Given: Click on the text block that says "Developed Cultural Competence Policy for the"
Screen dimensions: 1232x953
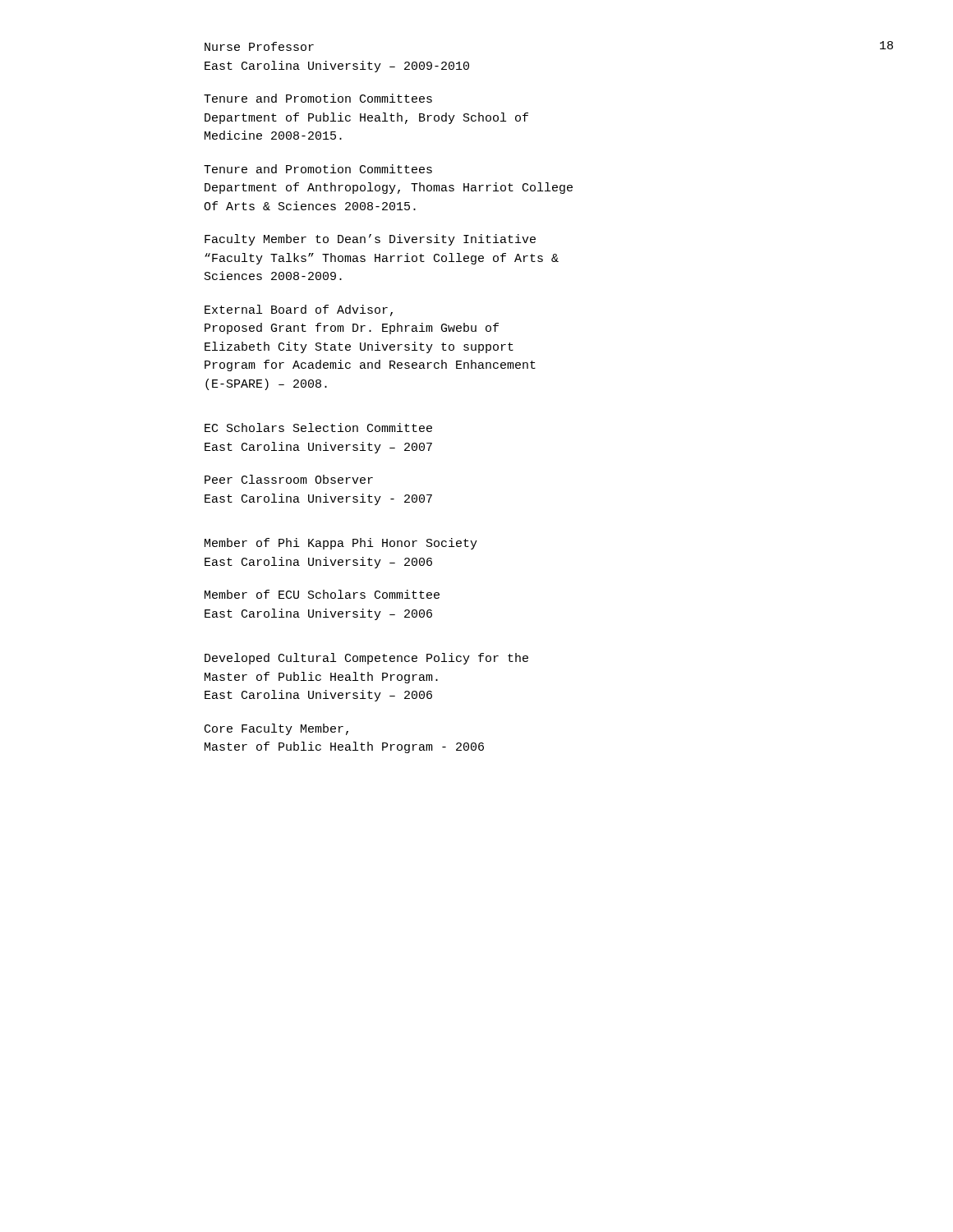Looking at the screenshot, I should (366, 678).
